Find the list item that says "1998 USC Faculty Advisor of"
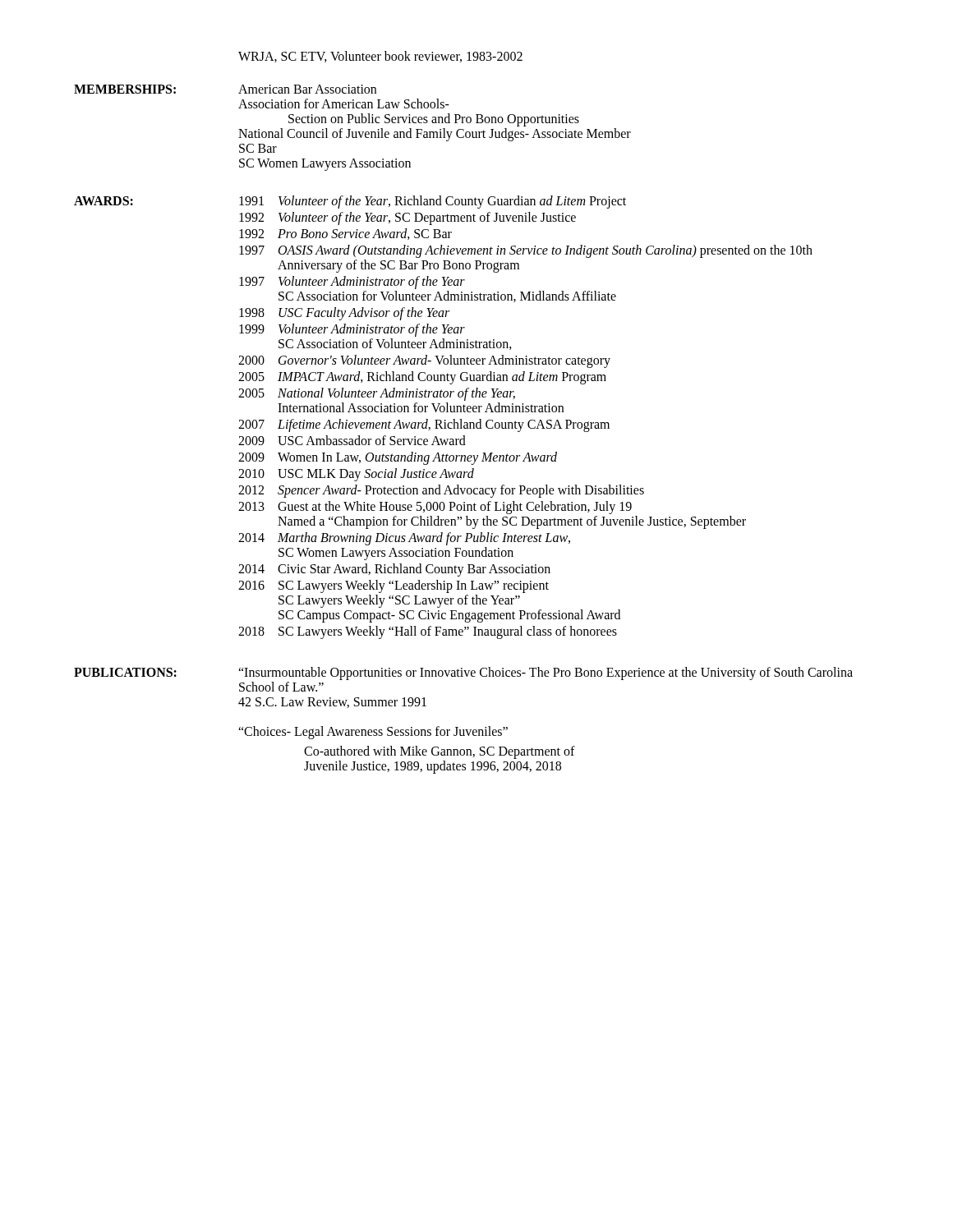The image size is (953, 1232). click(x=344, y=314)
